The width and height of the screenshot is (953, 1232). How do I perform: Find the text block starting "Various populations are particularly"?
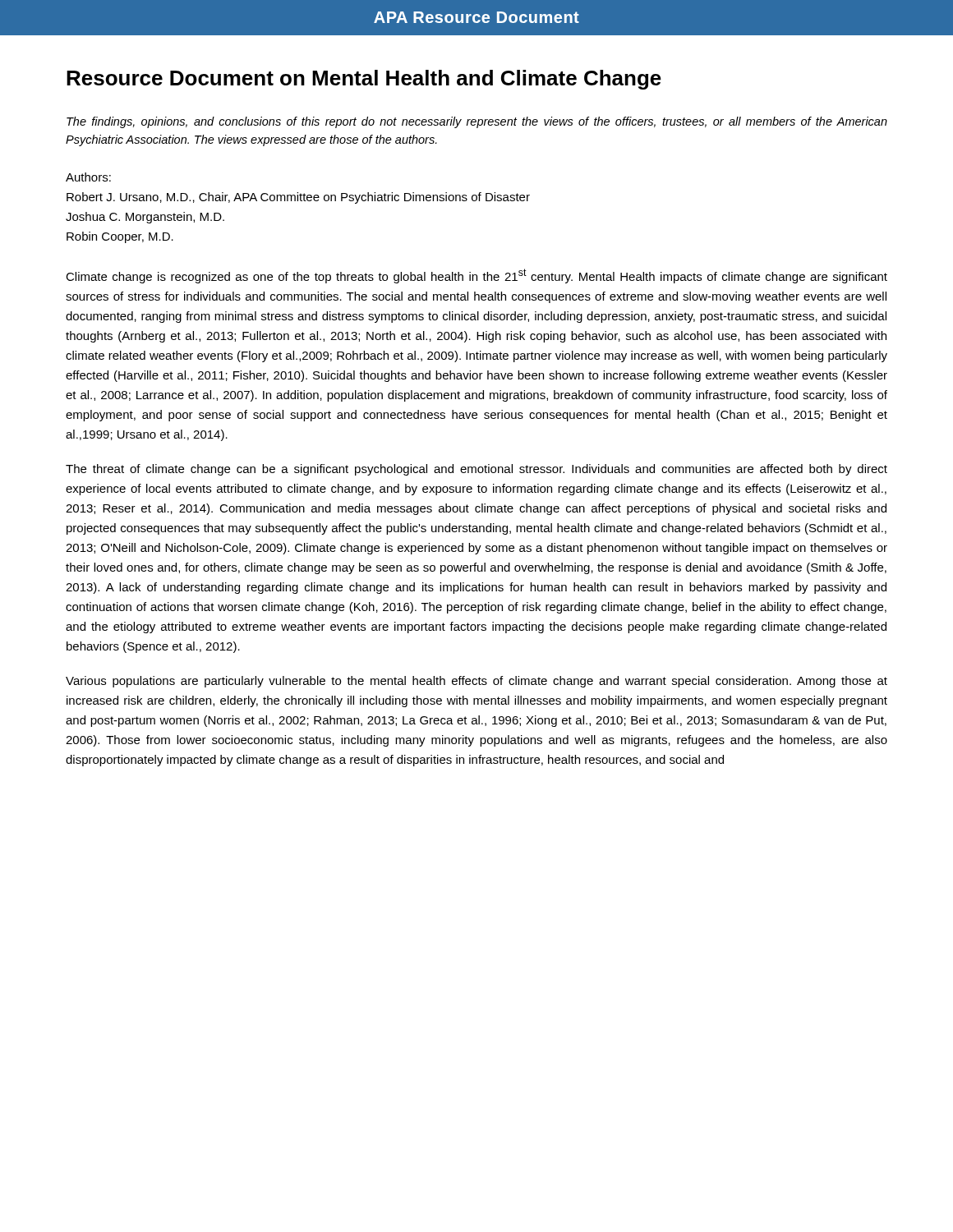tap(476, 720)
